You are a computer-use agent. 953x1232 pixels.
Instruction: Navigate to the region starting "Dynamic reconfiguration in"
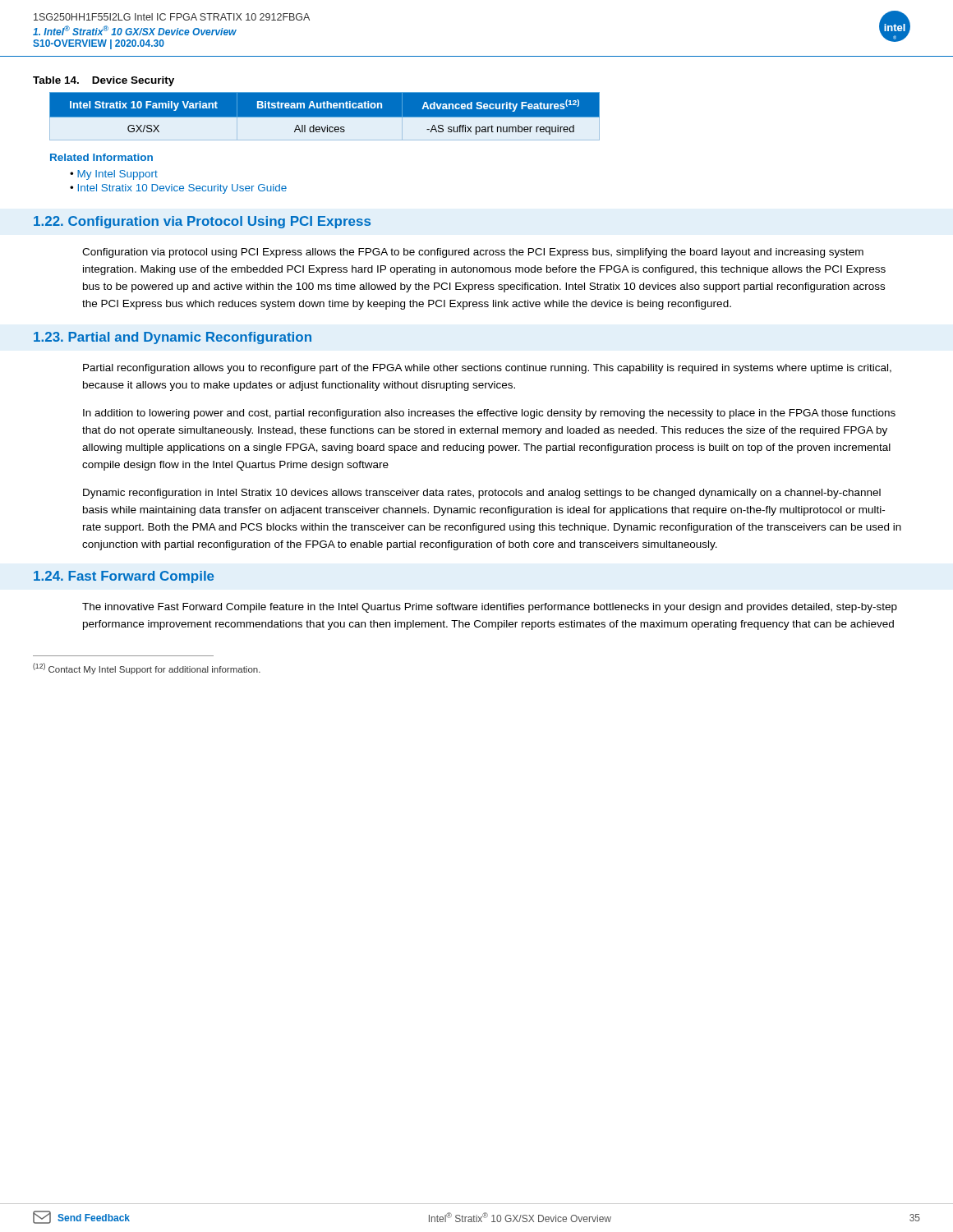point(492,518)
